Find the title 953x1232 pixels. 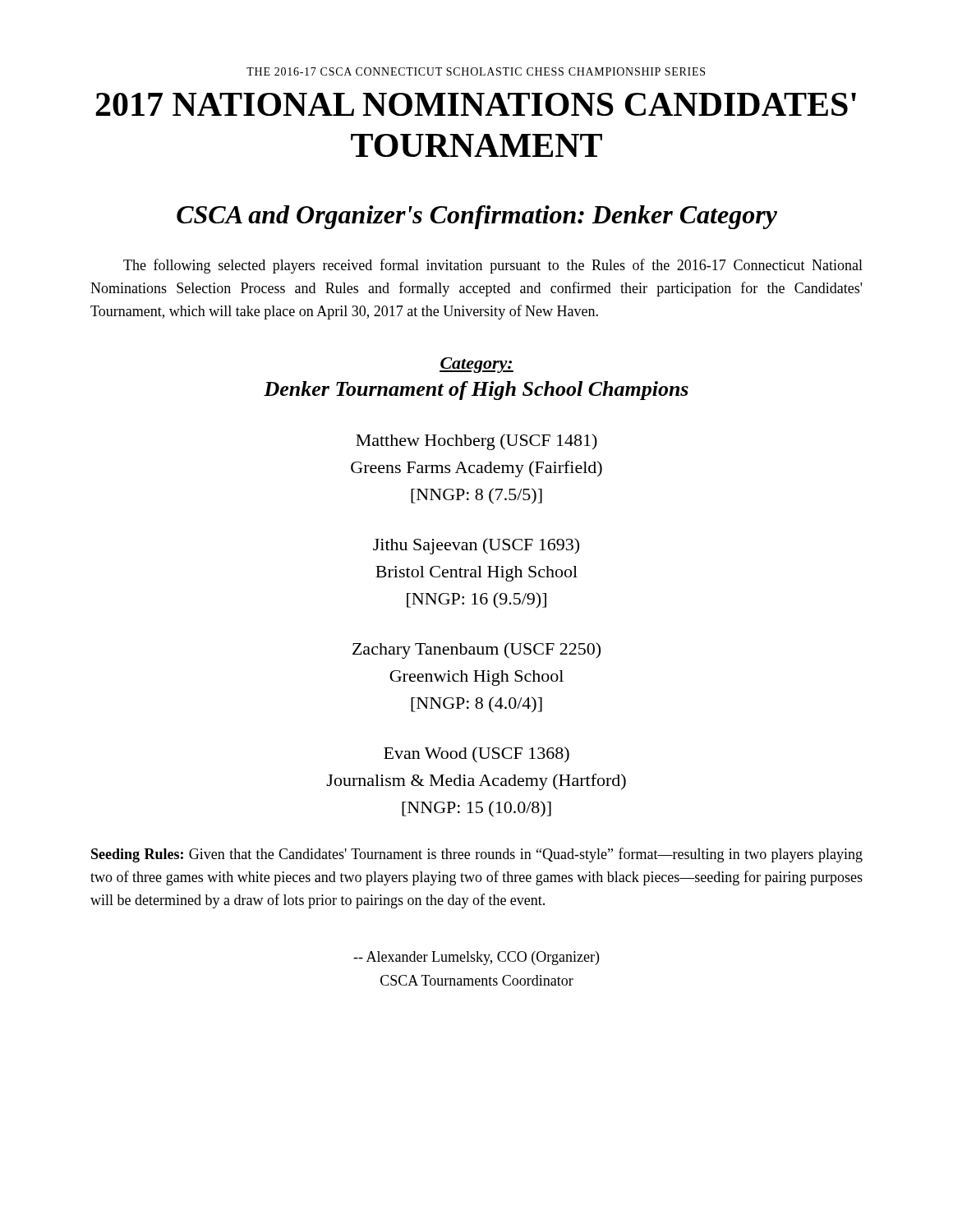476,125
